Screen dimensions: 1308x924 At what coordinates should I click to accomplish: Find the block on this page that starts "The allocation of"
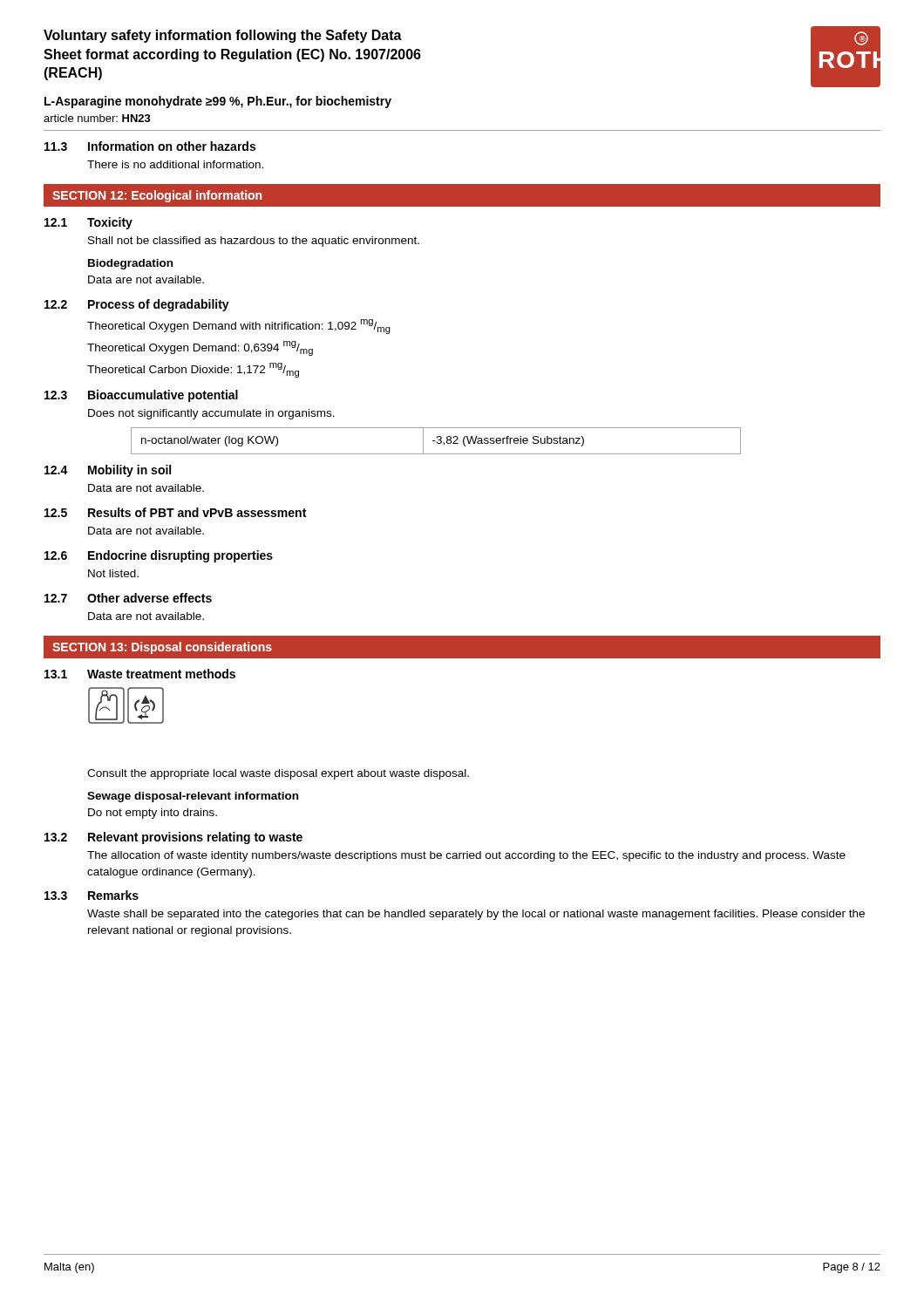pyautogui.click(x=466, y=863)
